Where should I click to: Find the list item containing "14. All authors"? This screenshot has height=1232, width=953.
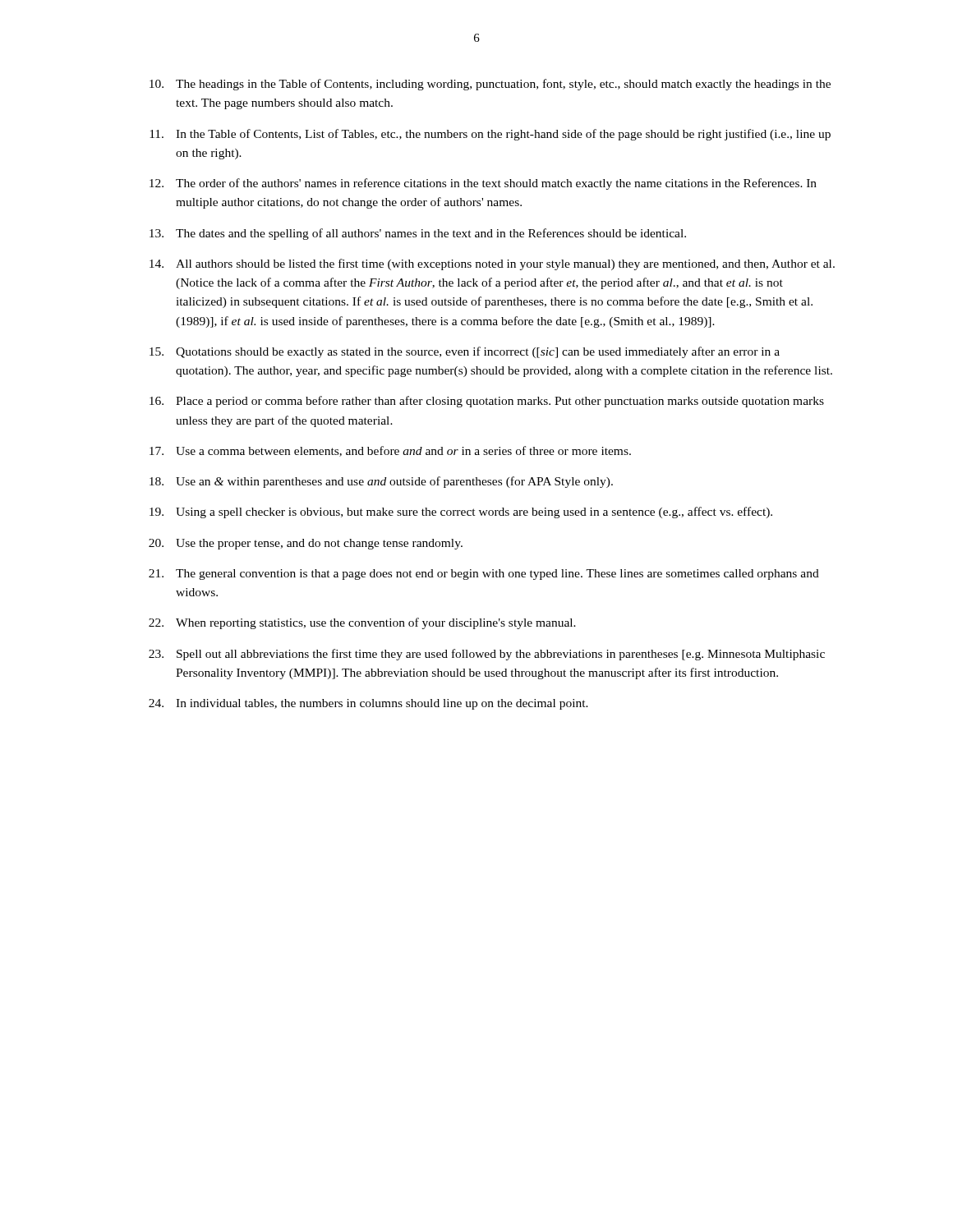point(479,292)
